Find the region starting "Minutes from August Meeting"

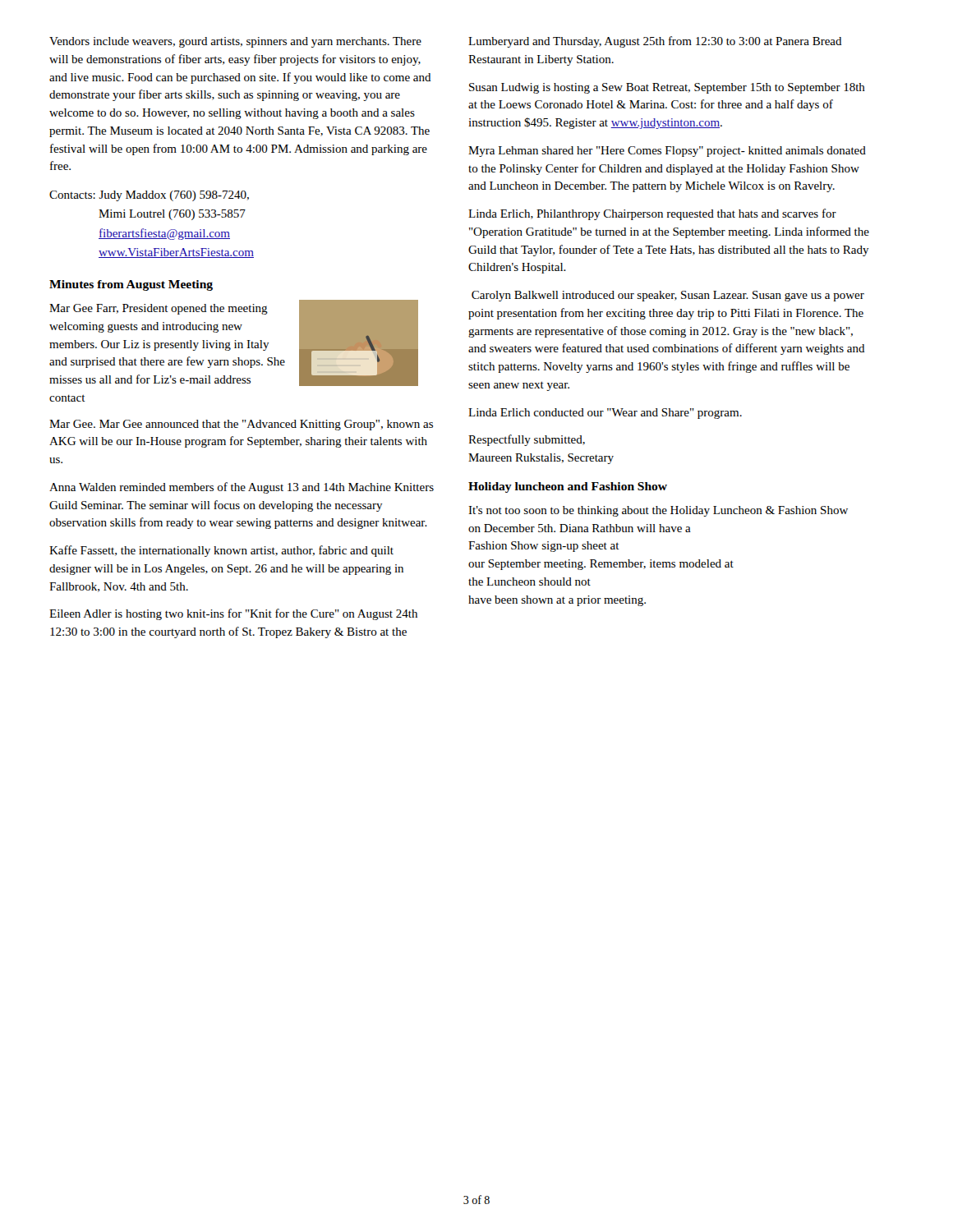pyautogui.click(x=131, y=284)
